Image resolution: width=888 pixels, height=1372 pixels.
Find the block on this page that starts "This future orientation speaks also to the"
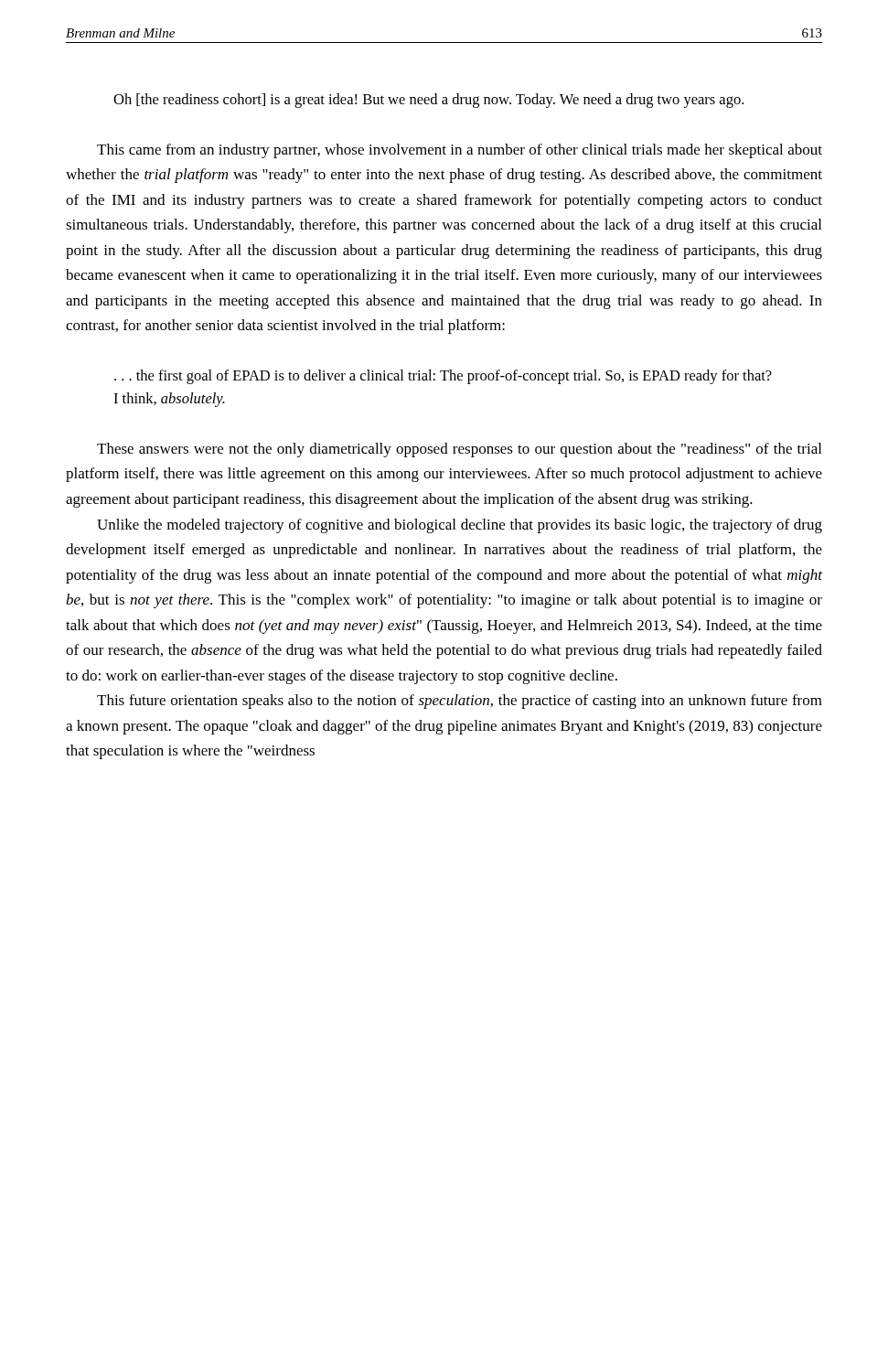[x=444, y=726]
